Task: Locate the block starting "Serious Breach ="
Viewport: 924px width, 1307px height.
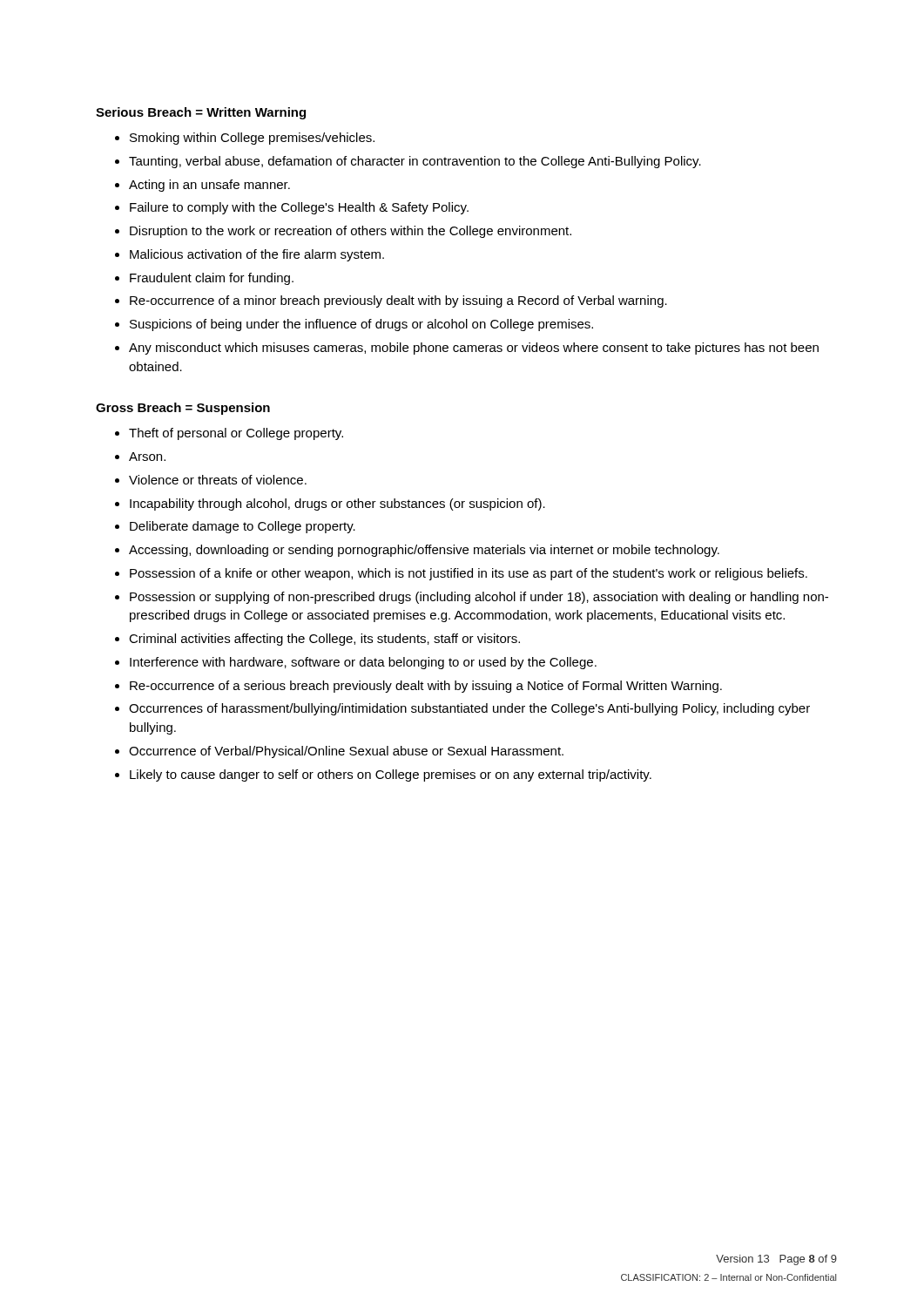Action: 201,112
